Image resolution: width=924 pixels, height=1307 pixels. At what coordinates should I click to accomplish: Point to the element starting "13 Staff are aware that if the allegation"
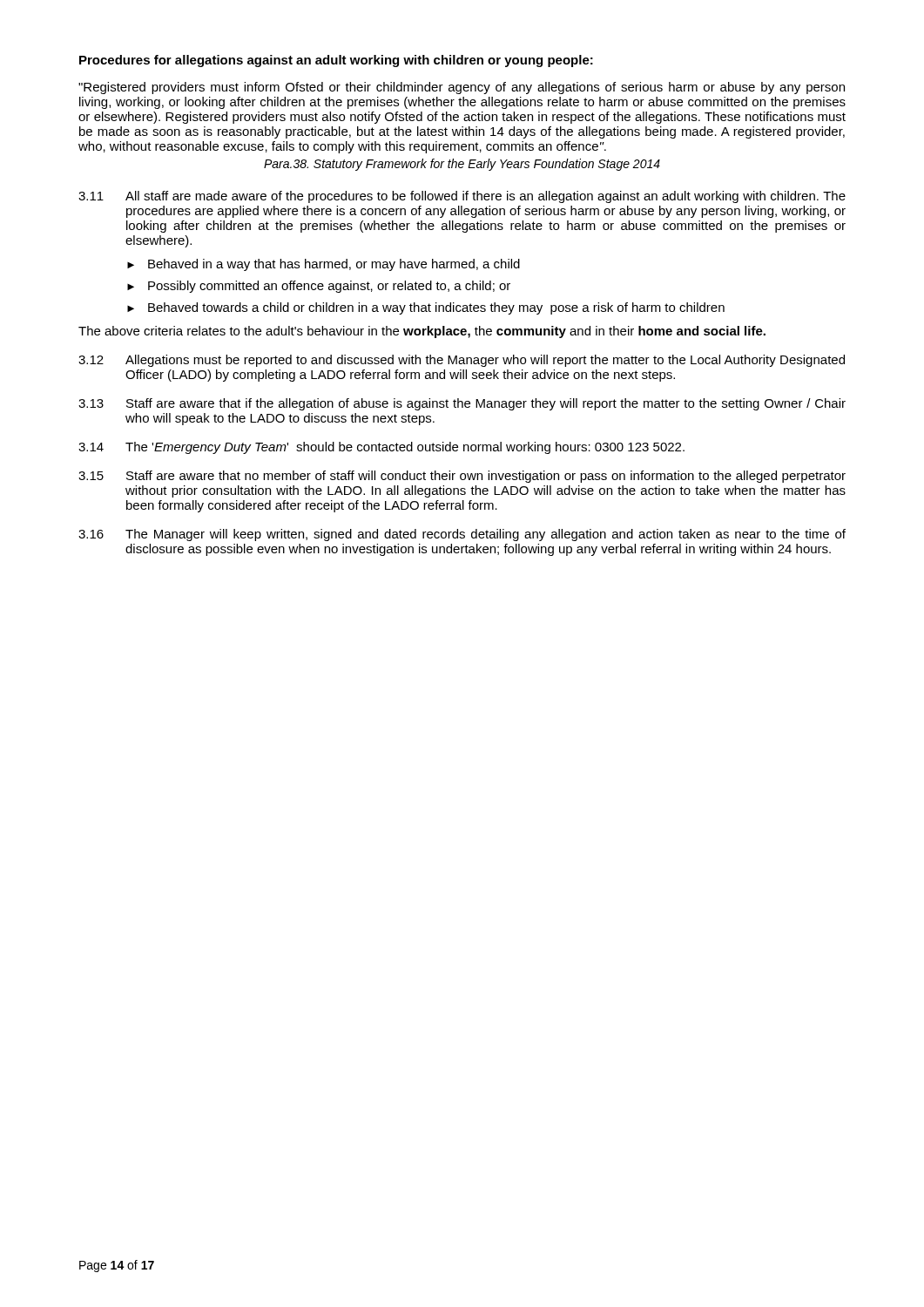[x=462, y=410]
